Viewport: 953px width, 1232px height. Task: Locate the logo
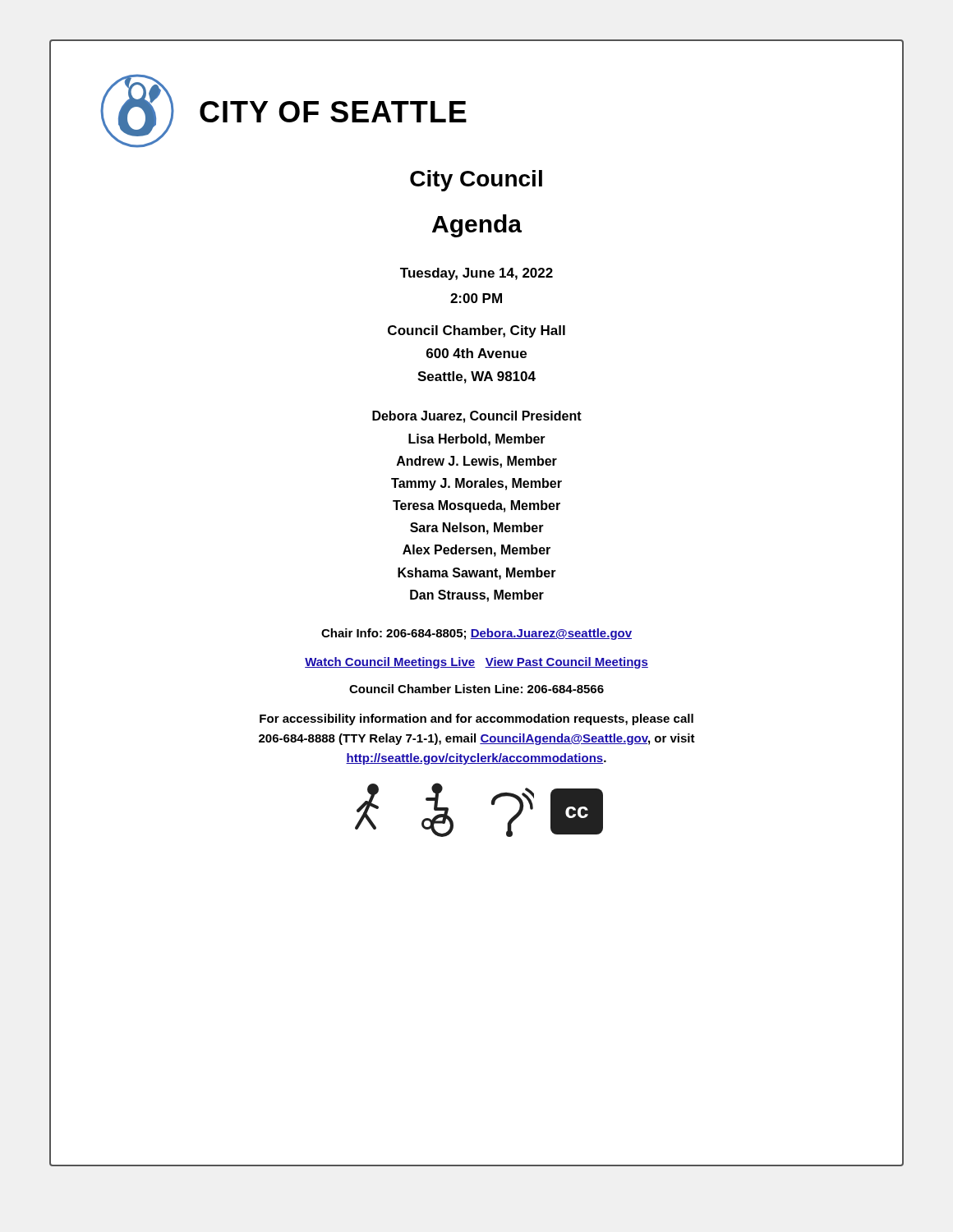(x=137, y=113)
